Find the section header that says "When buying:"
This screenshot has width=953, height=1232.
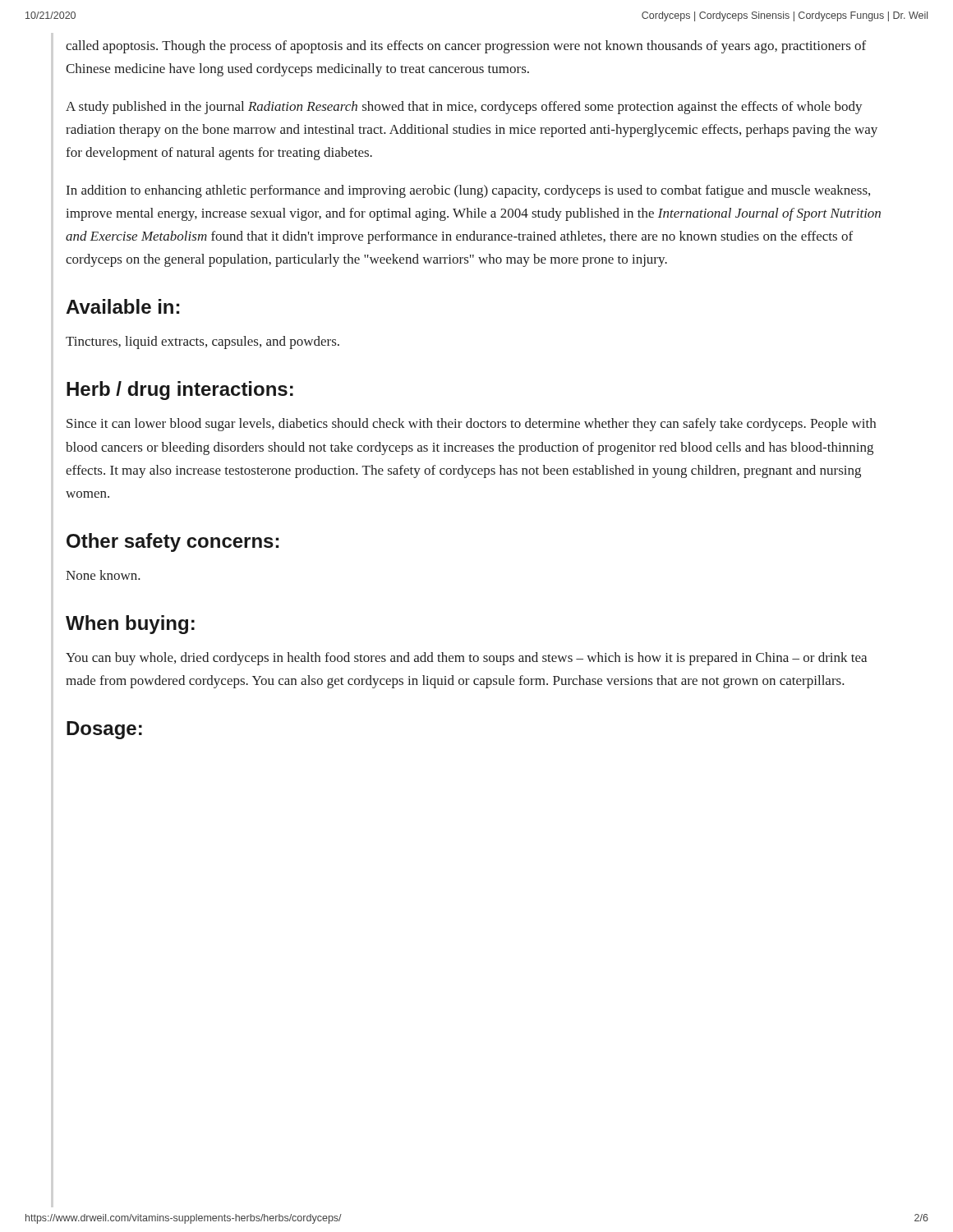click(x=131, y=623)
